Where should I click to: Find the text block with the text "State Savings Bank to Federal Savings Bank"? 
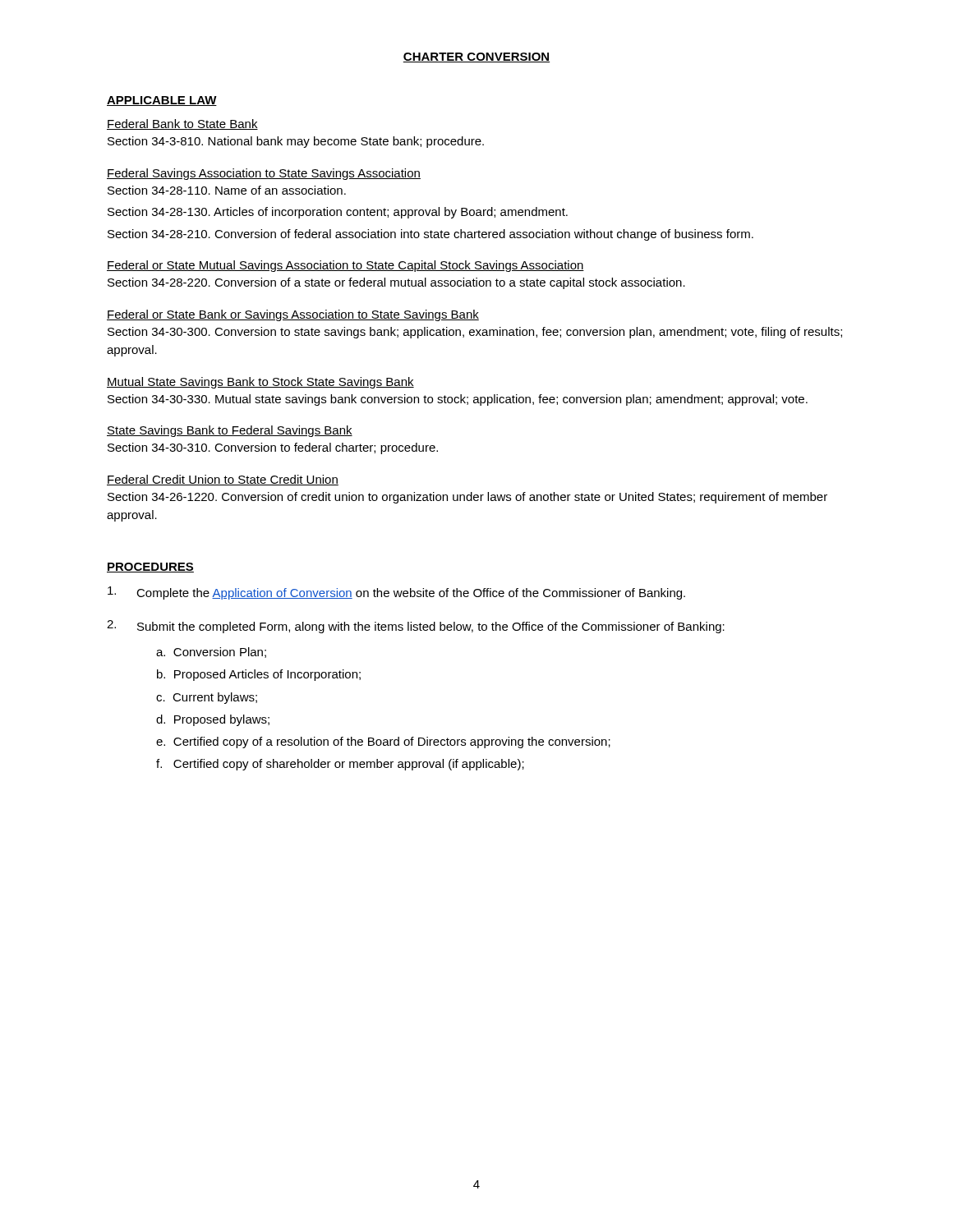tap(230, 431)
